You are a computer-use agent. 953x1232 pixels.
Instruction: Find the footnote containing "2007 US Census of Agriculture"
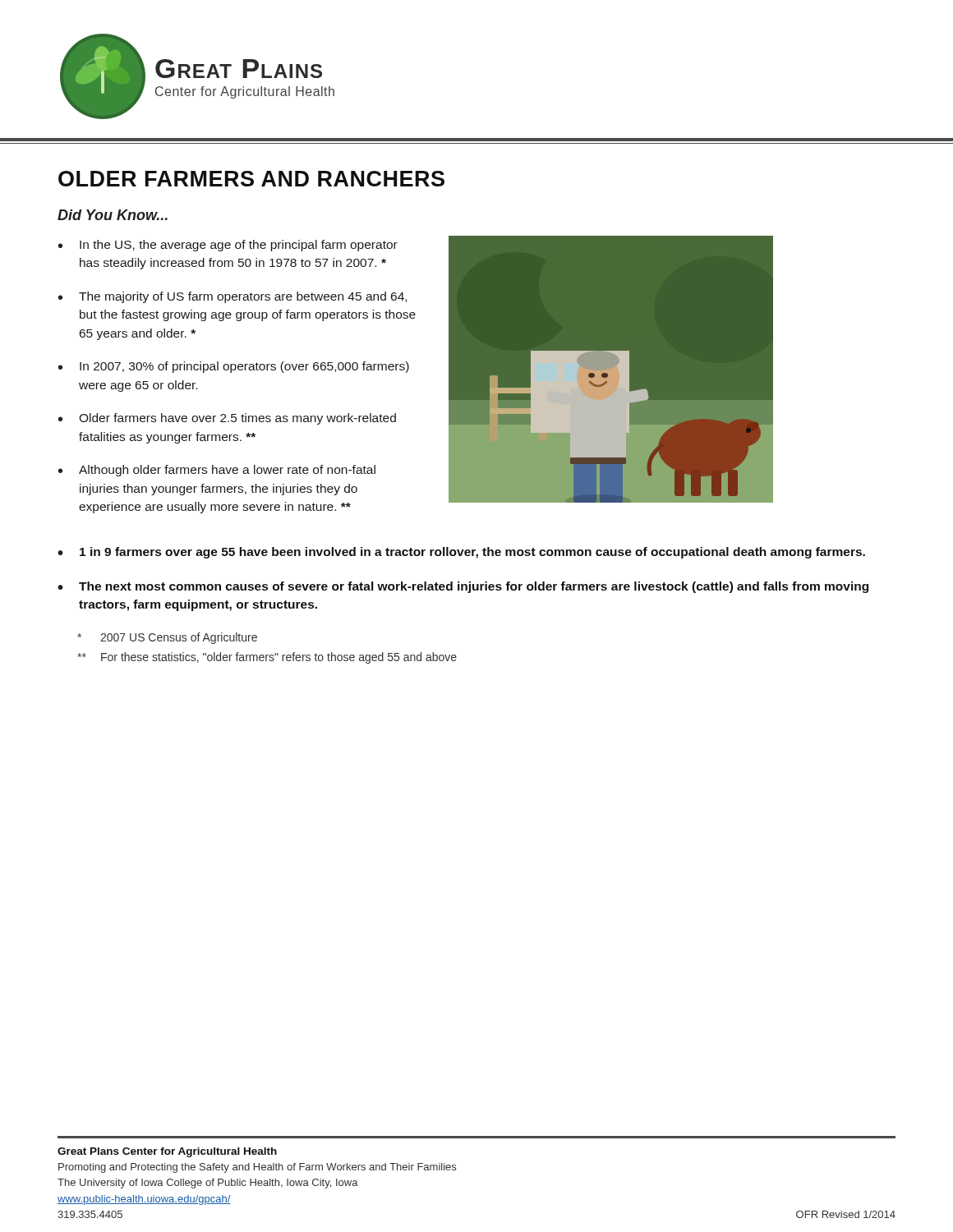pos(167,638)
